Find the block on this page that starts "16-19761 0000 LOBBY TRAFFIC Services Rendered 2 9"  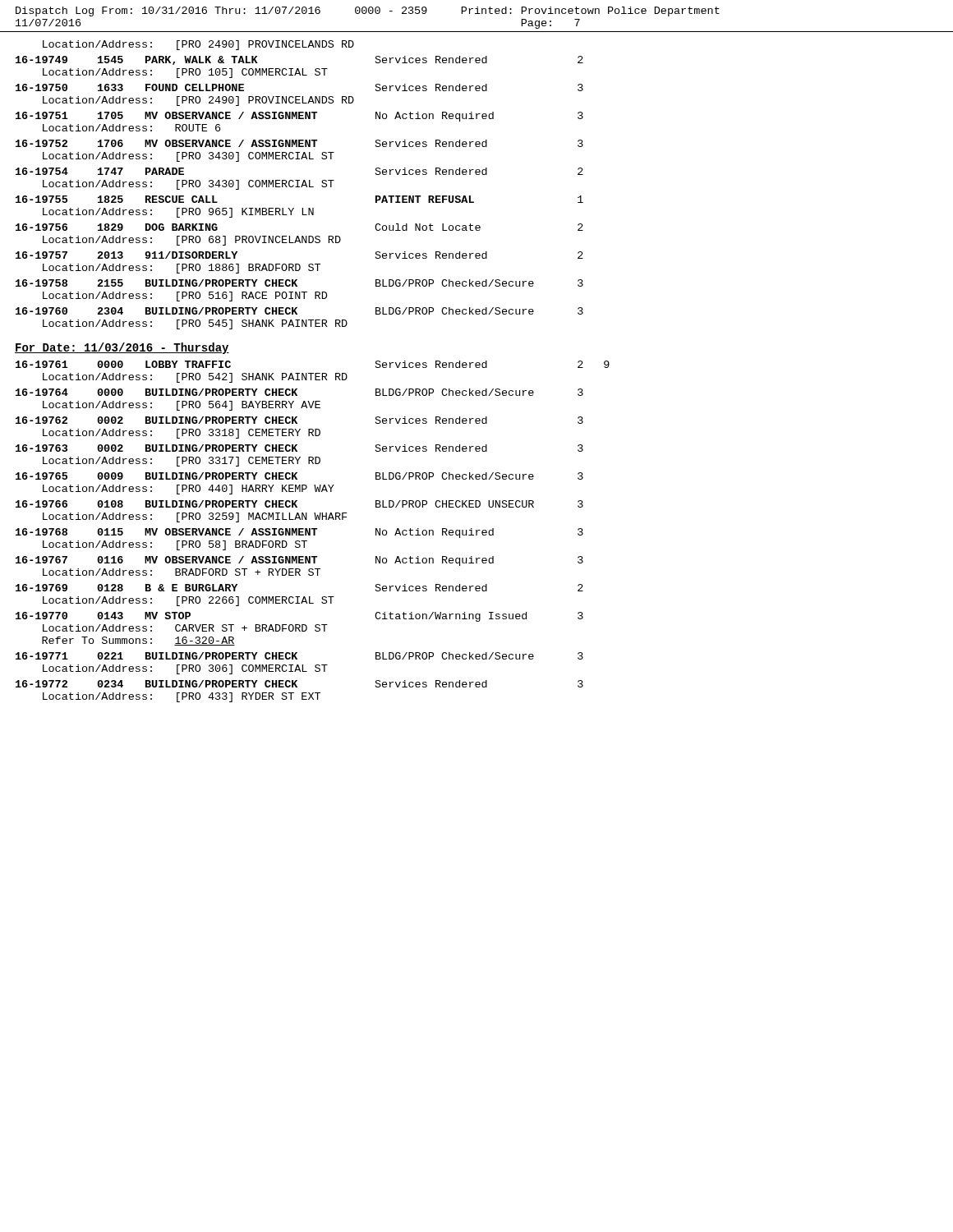click(476, 371)
